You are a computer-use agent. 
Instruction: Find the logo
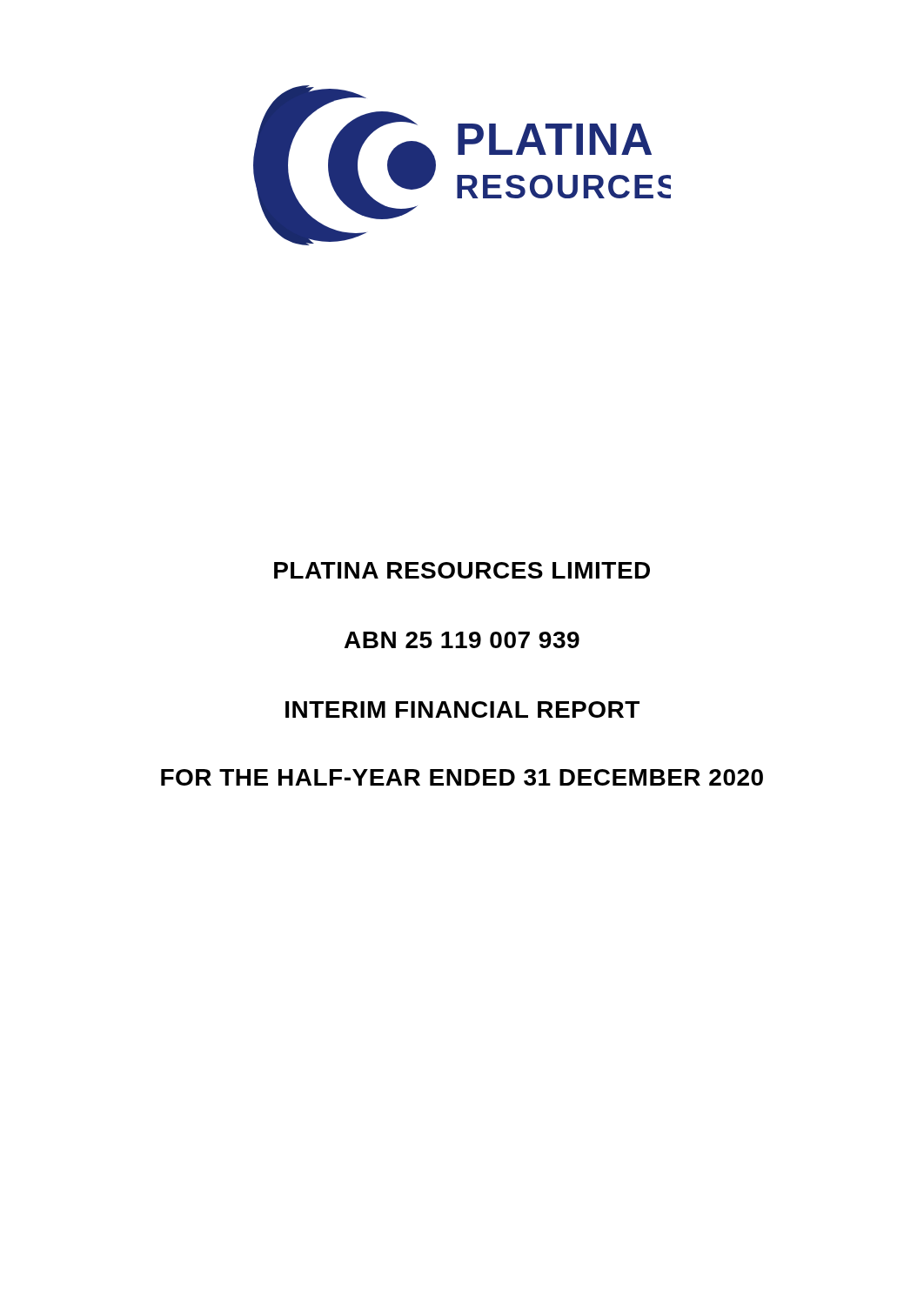pyautogui.click(x=462, y=165)
